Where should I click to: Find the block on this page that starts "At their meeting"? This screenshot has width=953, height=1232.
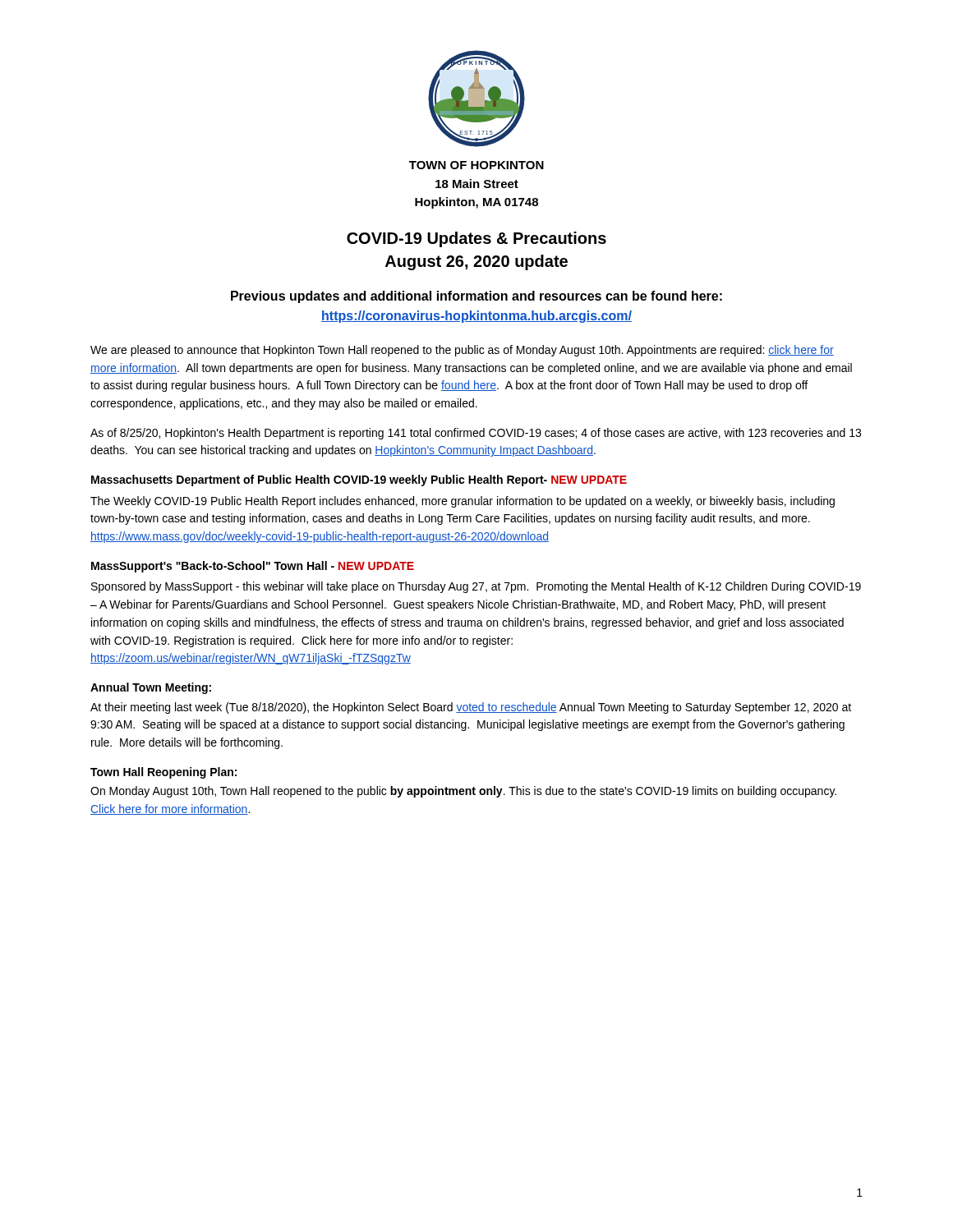tap(471, 725)
